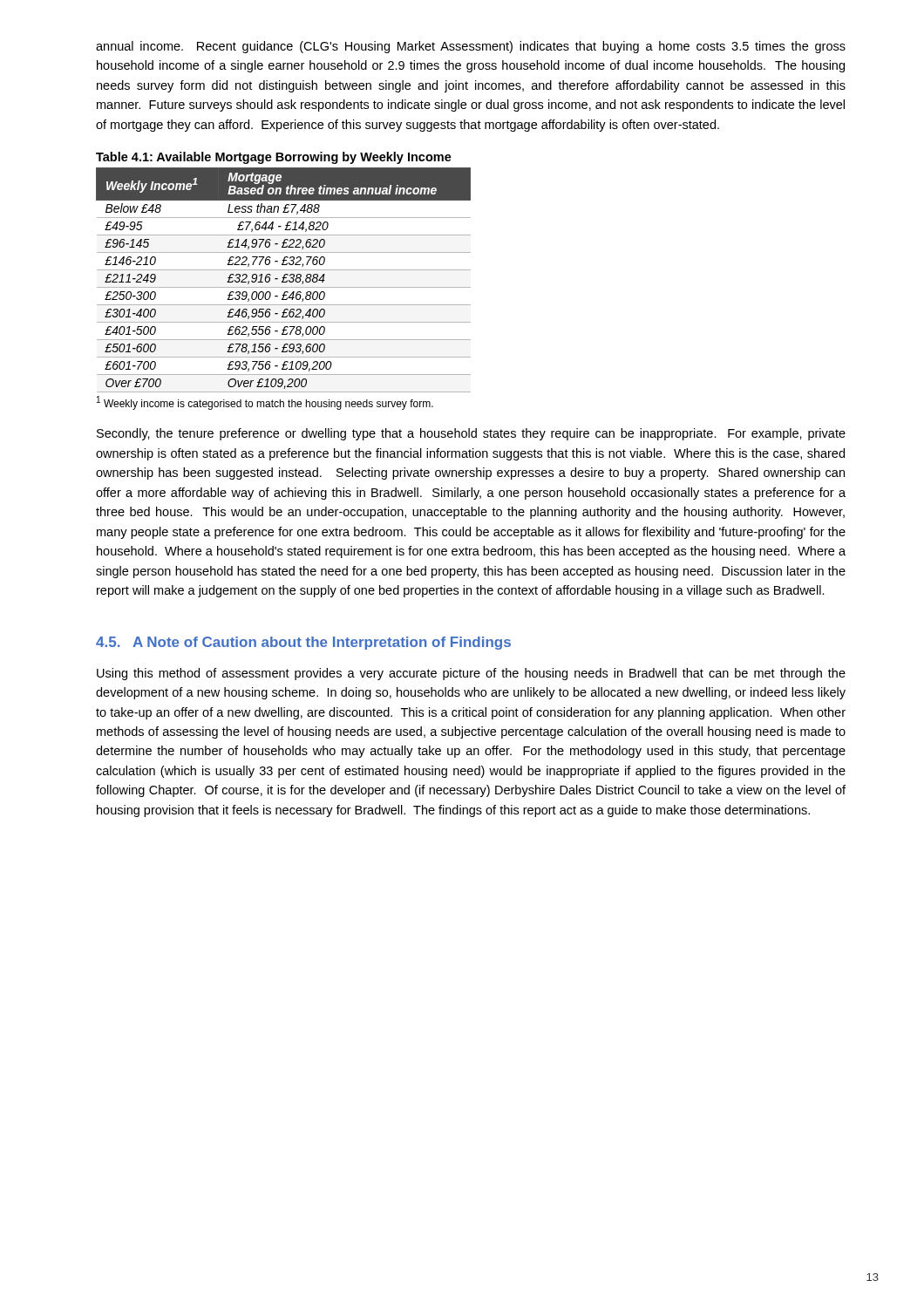Viewport: 924px width, 1308px height.
Task: Find the block starting "Secondly, the tenure preference or"
Action: [x=471, y=512]
